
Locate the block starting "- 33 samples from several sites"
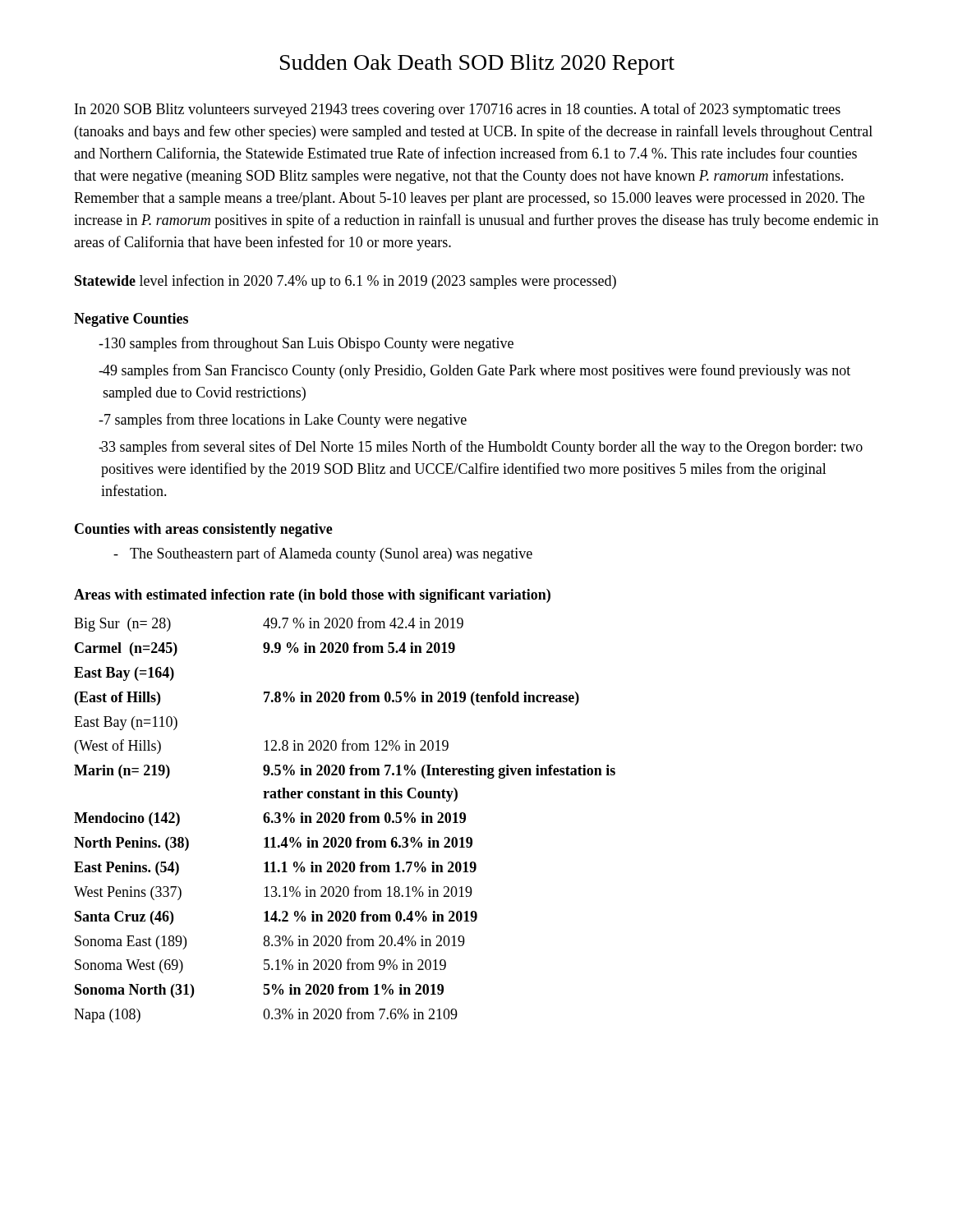(x=476, y=469)
